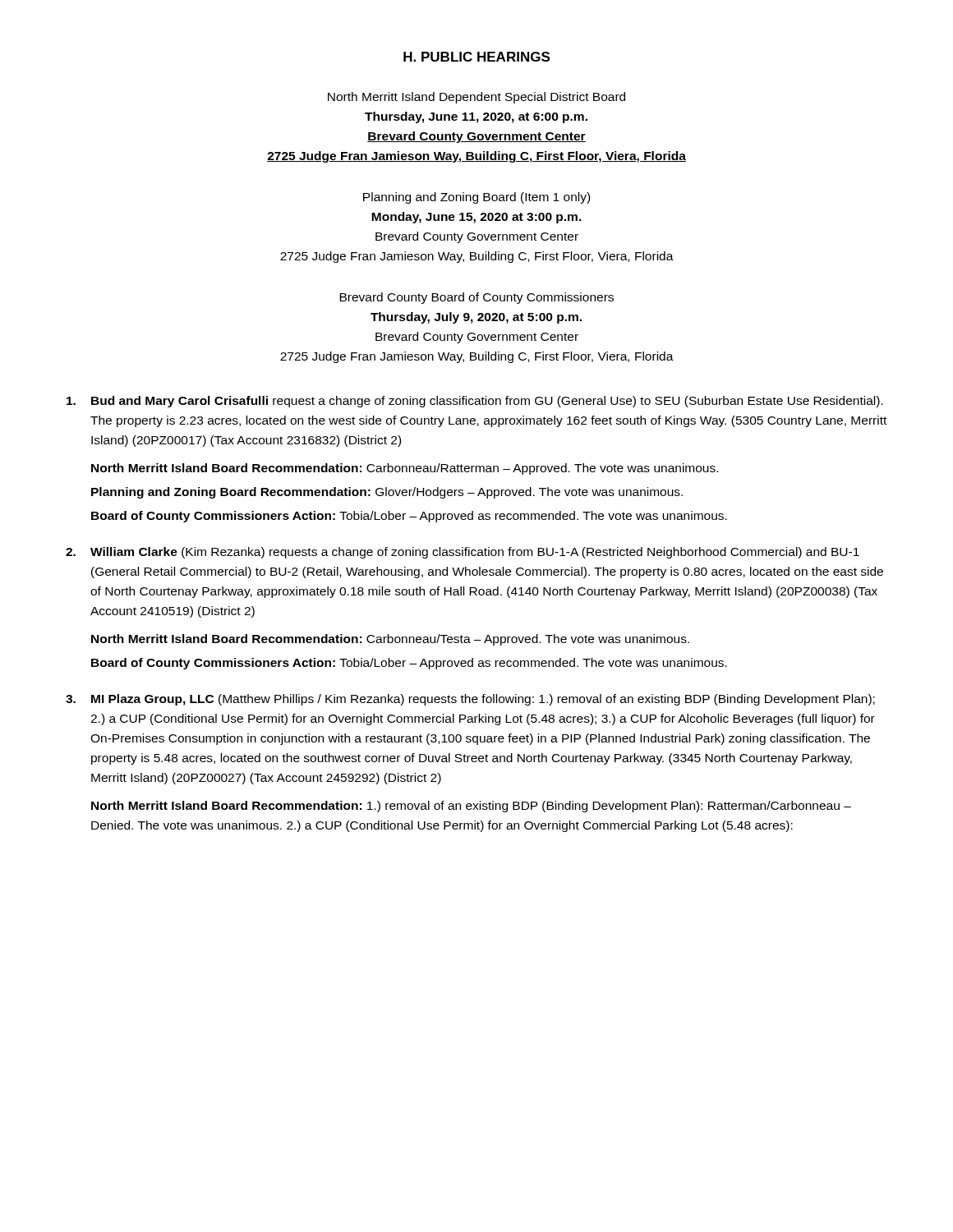Screen dimensions: 1232x953
Task: Click on the text block with the text "Planning and Zoning Board"
Action: coord(476,226)
